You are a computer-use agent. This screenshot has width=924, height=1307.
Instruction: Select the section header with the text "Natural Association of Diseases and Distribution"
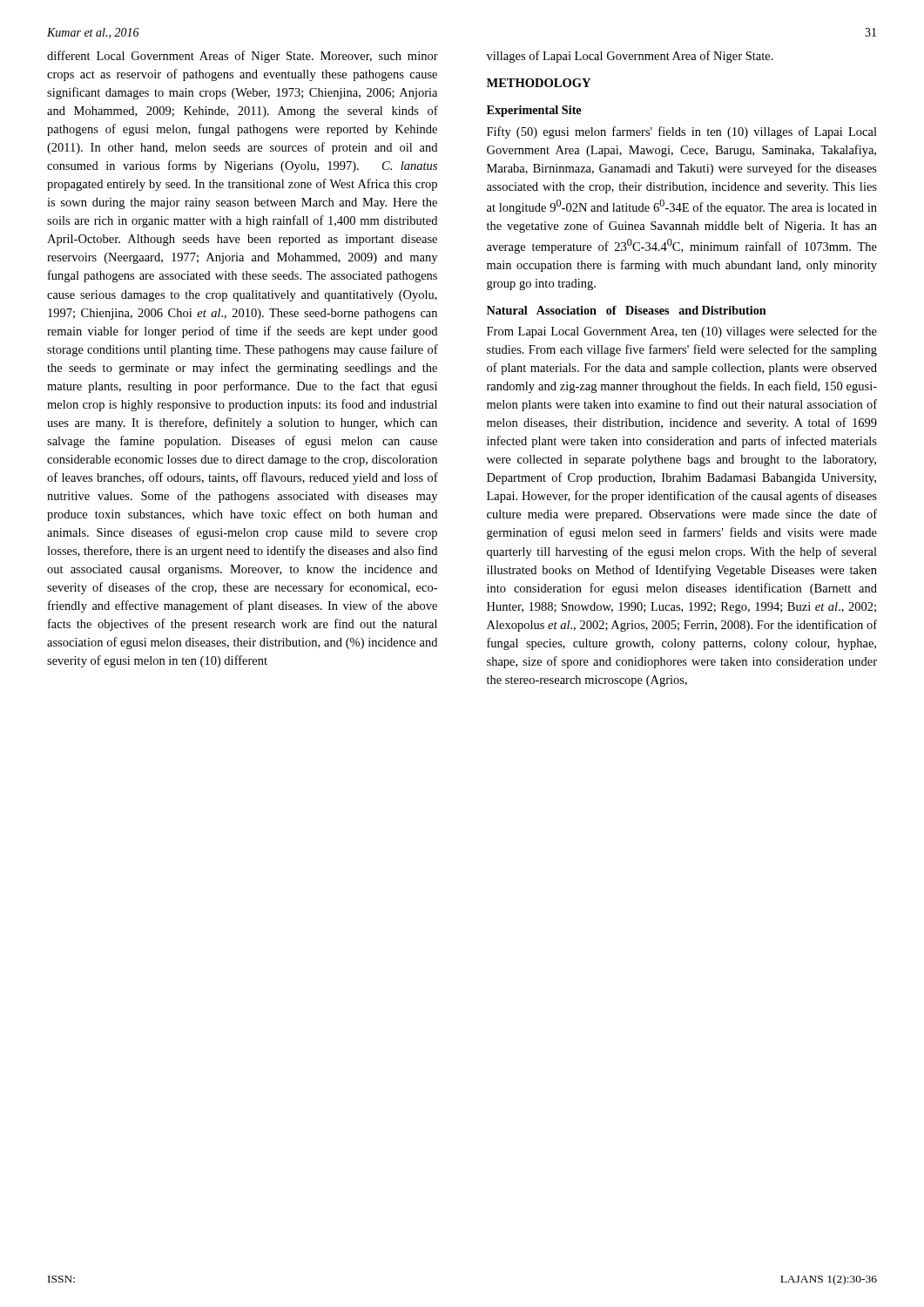tap(626, 310)
